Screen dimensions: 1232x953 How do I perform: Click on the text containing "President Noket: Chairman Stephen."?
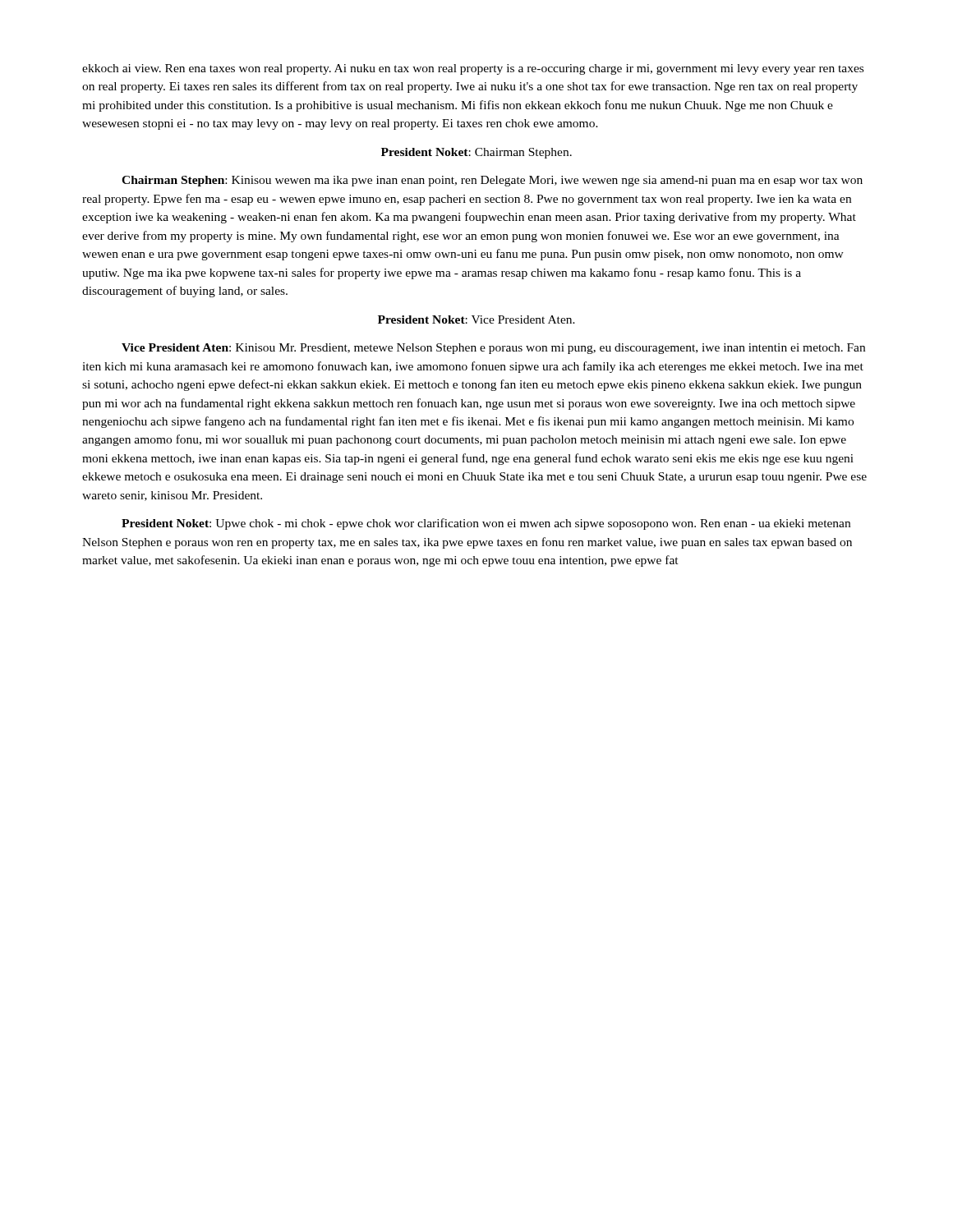(x=476, y=152)
